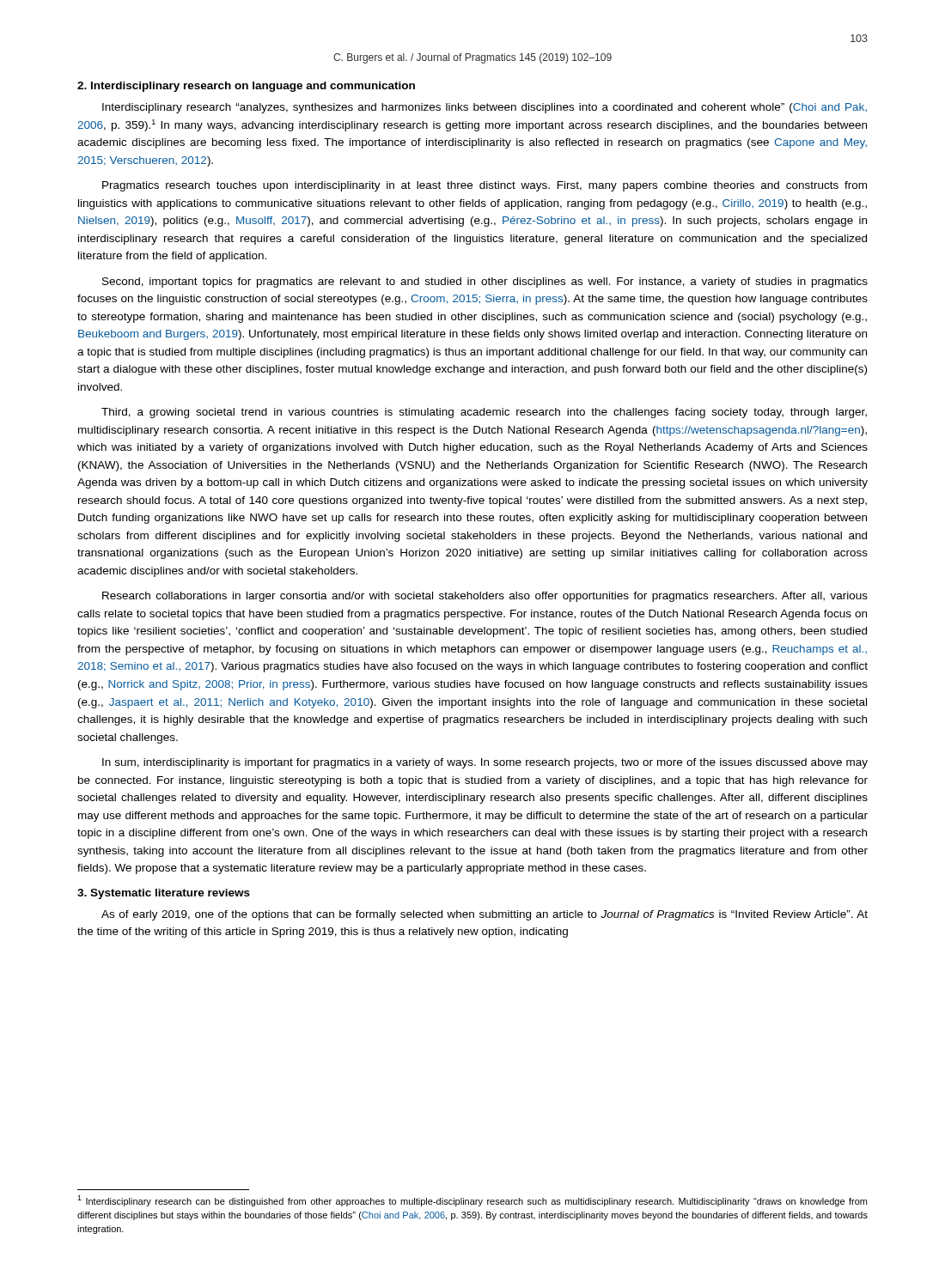Click the passage that begins "In sum, interdisciplinarity"
Image resolution: width=945 pixels, height=1288 pixels.
click(x=472, y=816)
